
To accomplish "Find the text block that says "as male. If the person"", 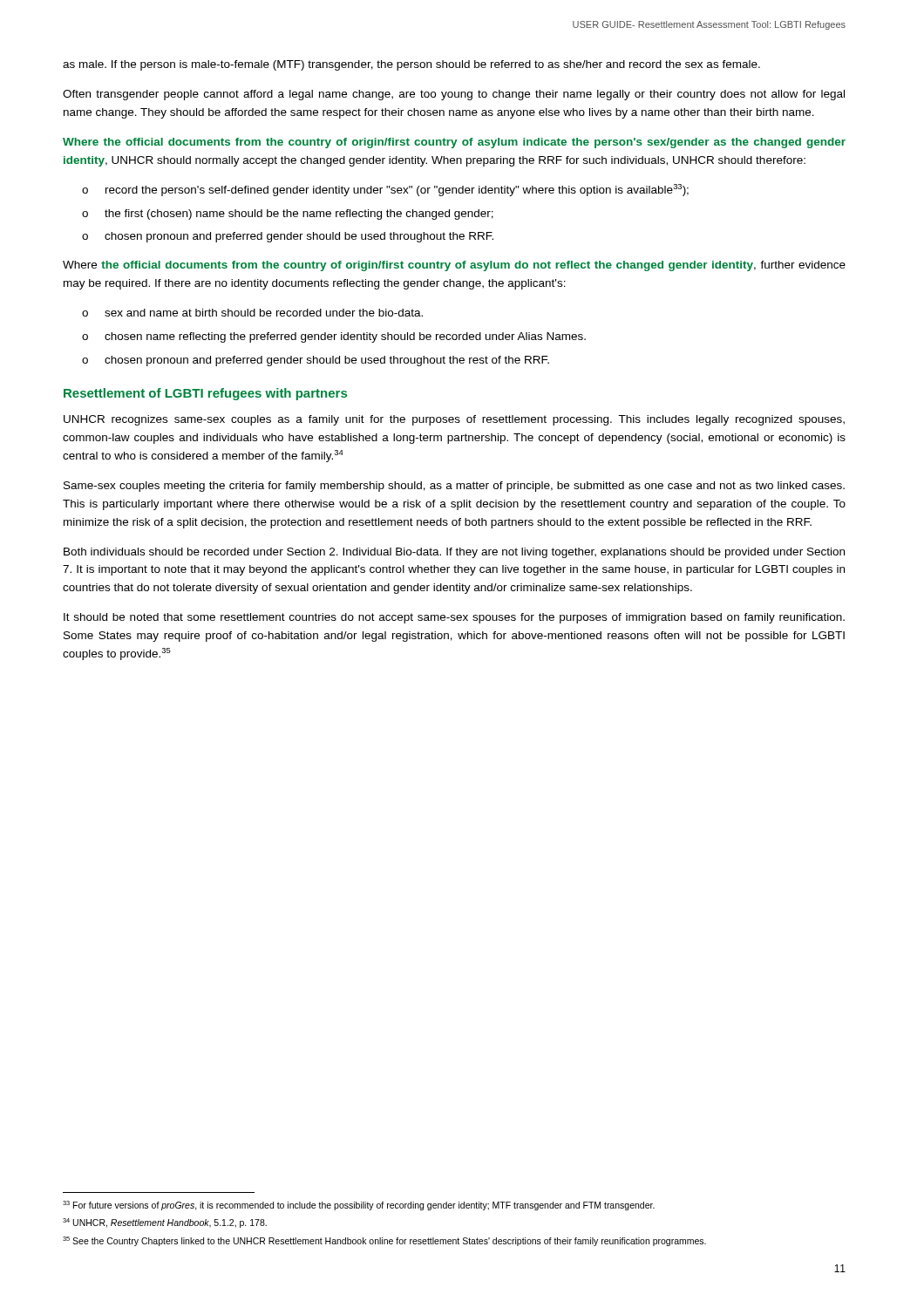I will (454, 65).
